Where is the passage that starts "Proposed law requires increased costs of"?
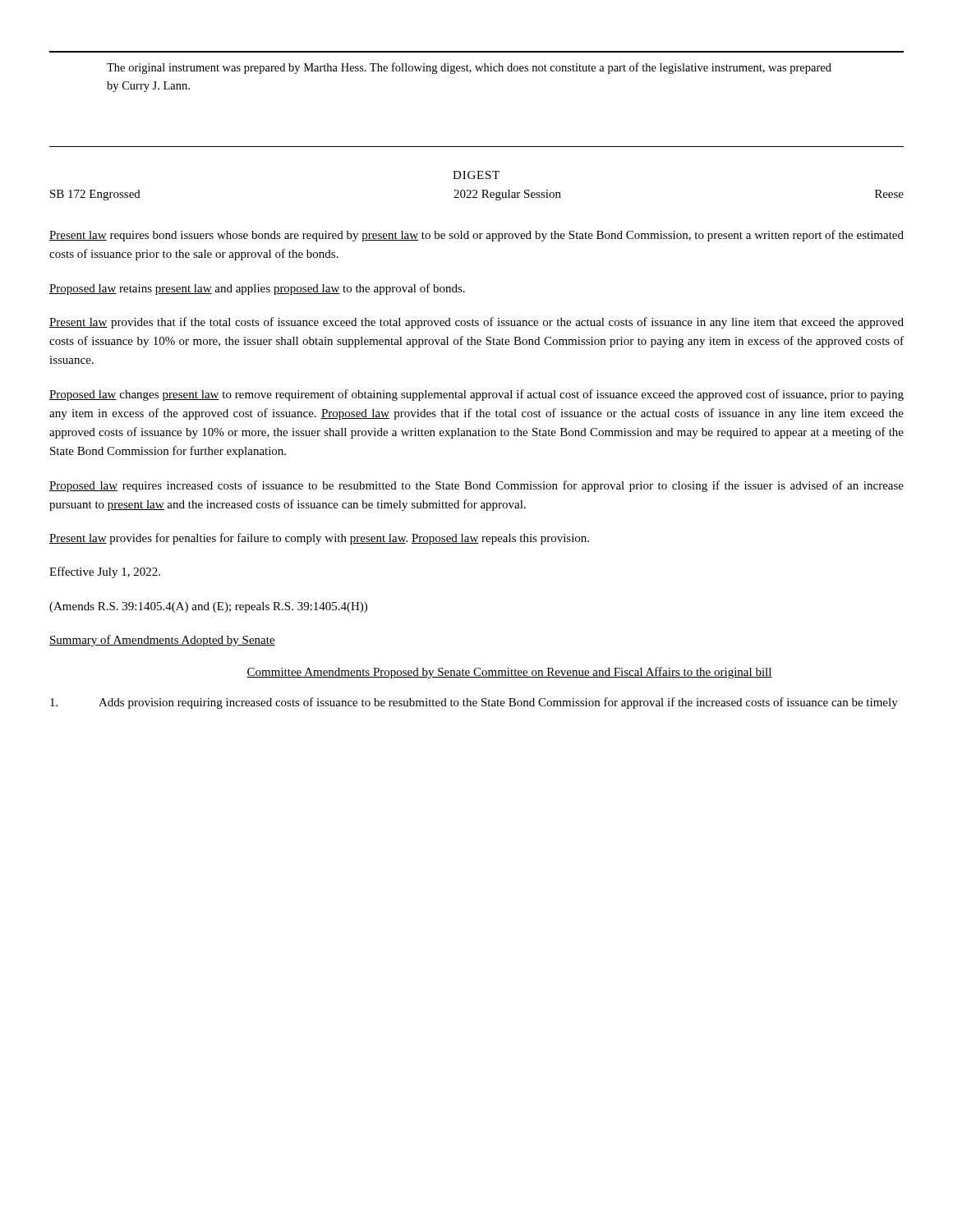Viewport: 953px width, 1232px height. [x=476, y=495]
